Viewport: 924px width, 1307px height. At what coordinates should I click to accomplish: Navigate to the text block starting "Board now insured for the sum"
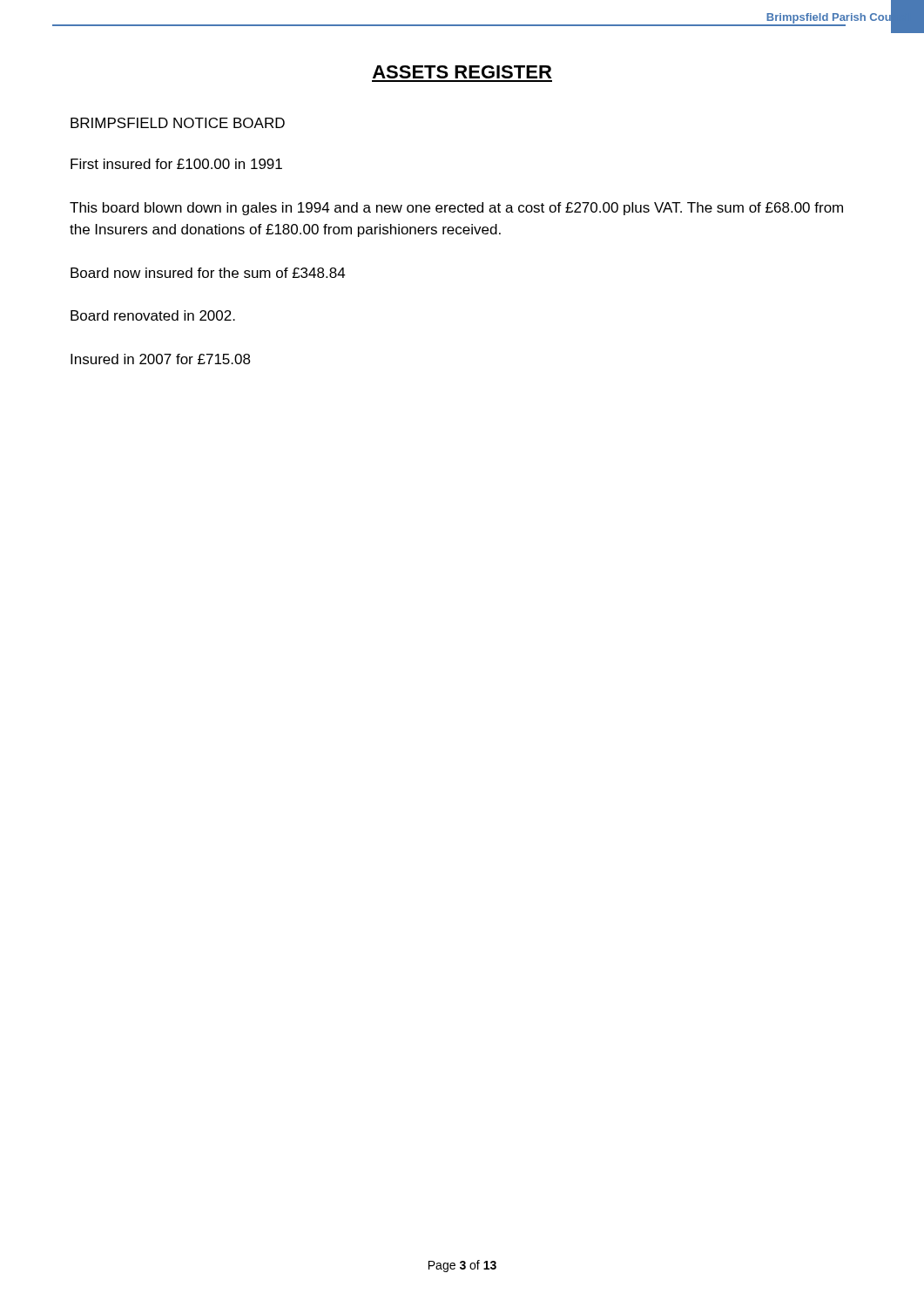point(208,273)
